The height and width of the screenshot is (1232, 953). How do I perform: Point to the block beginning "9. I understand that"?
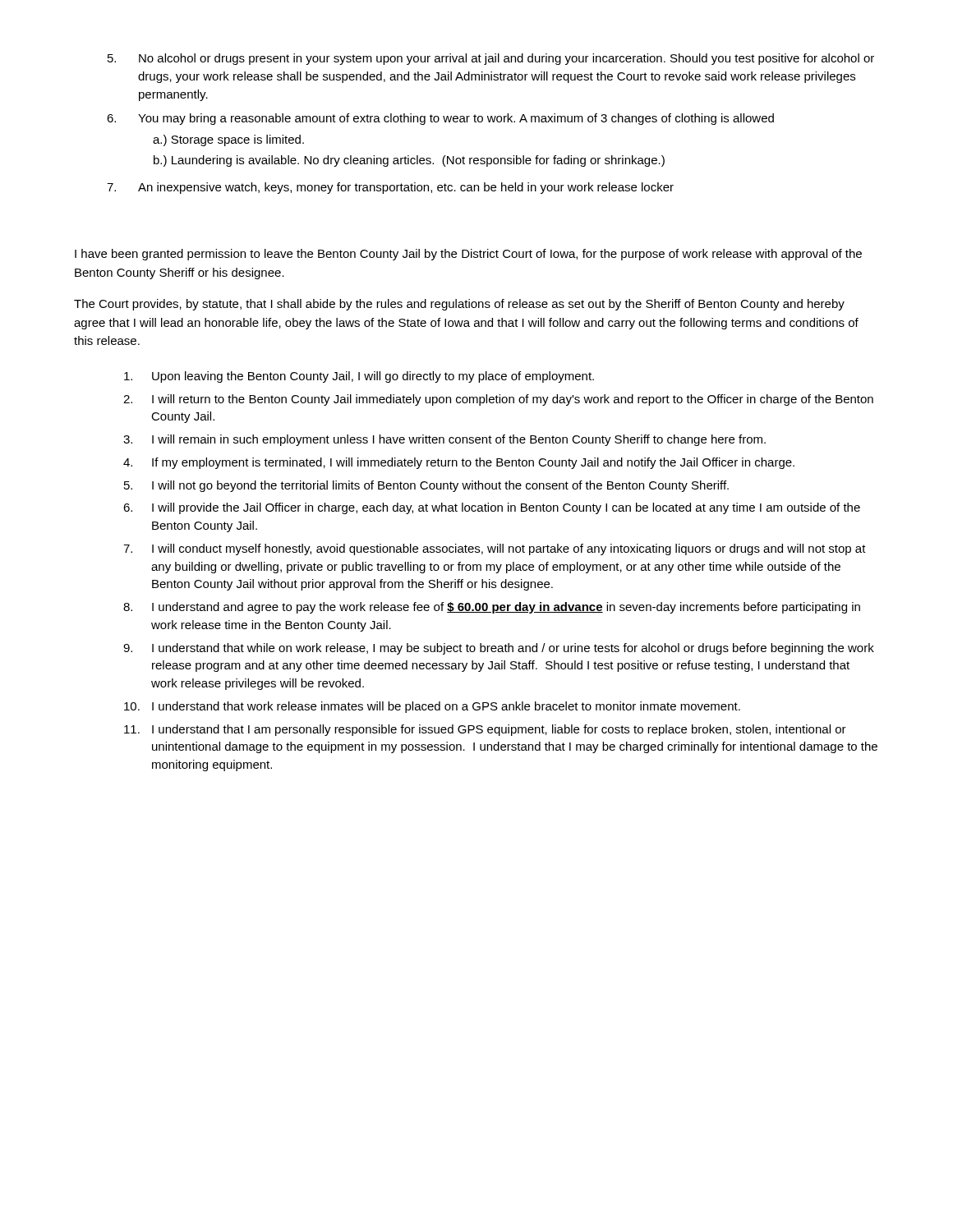coord(501,665)
